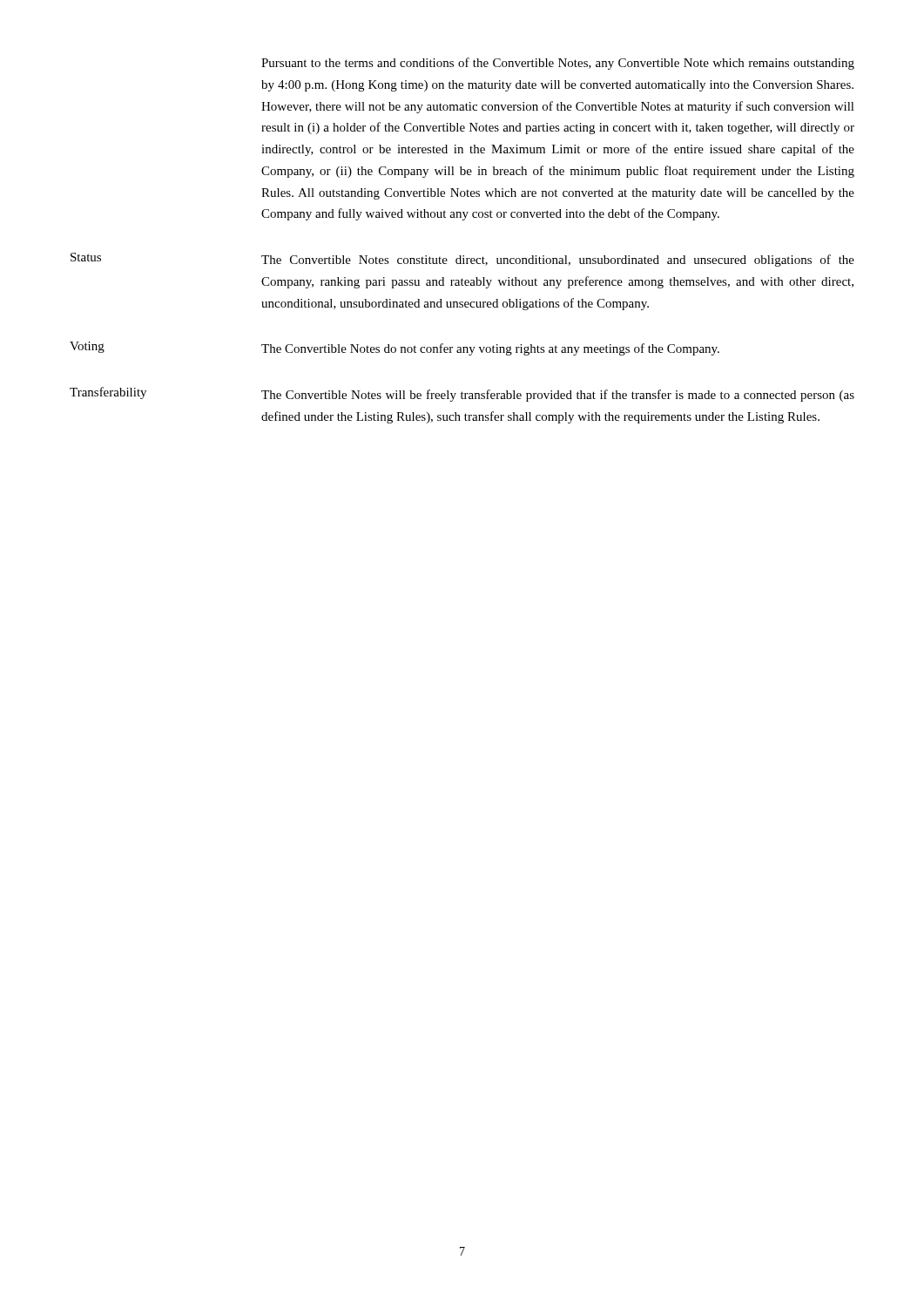Point to the text block starting "The Convertible Notes will"
The image size is (924, 1307).
tap(558, 405)
